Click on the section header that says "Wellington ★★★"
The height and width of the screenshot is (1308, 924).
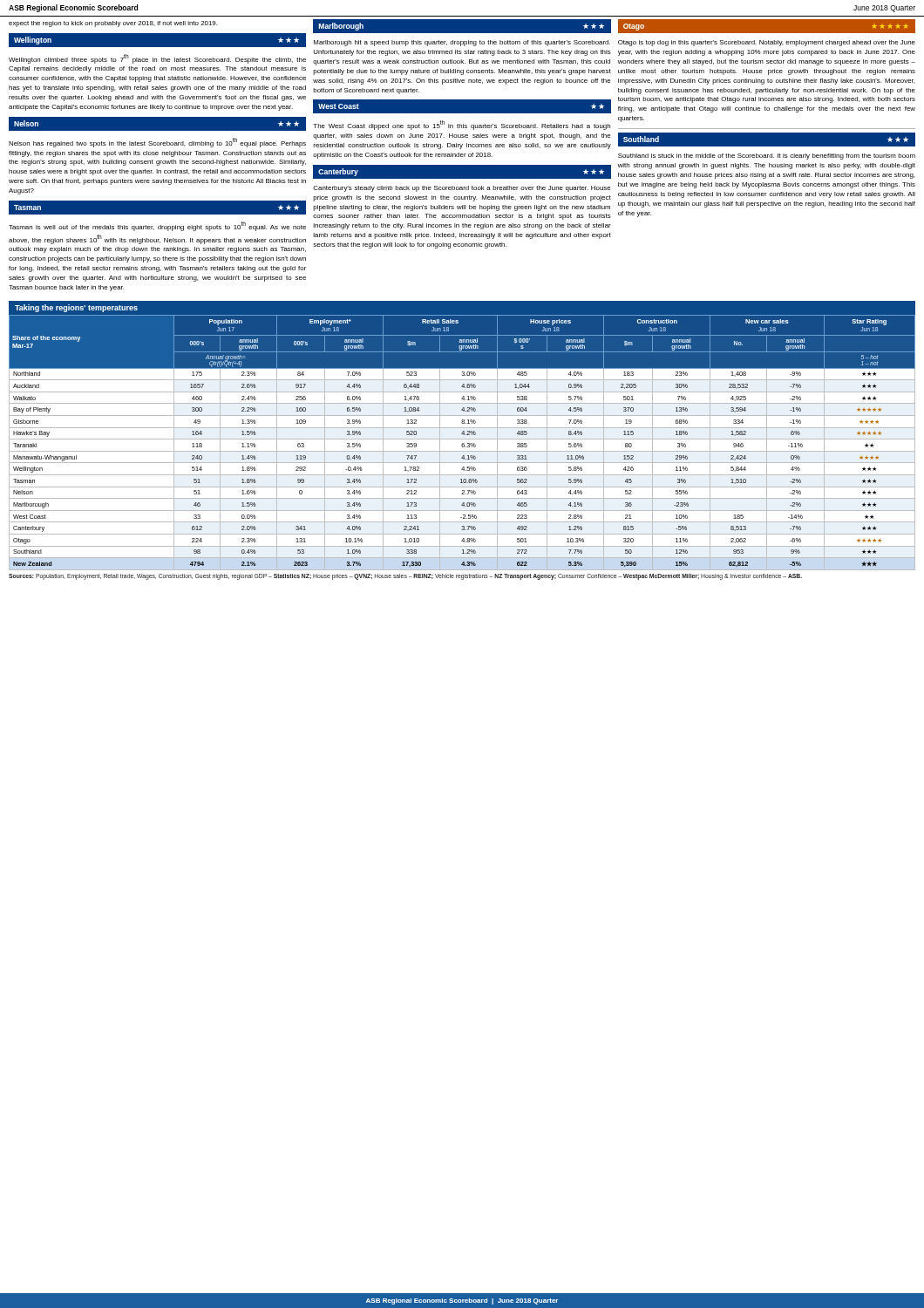(x=157, y=40)
